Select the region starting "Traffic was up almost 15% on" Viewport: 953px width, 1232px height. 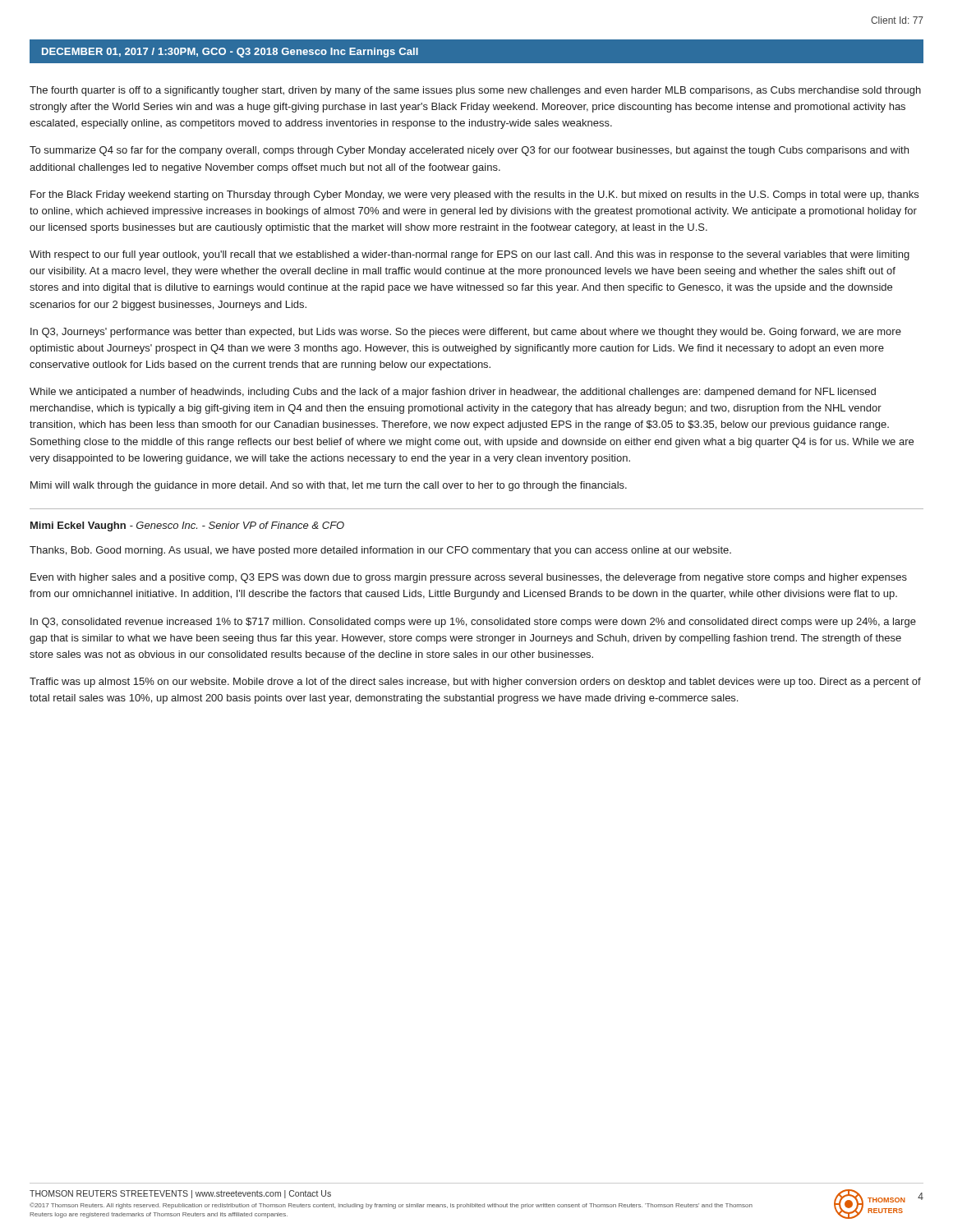click(476, 690)
